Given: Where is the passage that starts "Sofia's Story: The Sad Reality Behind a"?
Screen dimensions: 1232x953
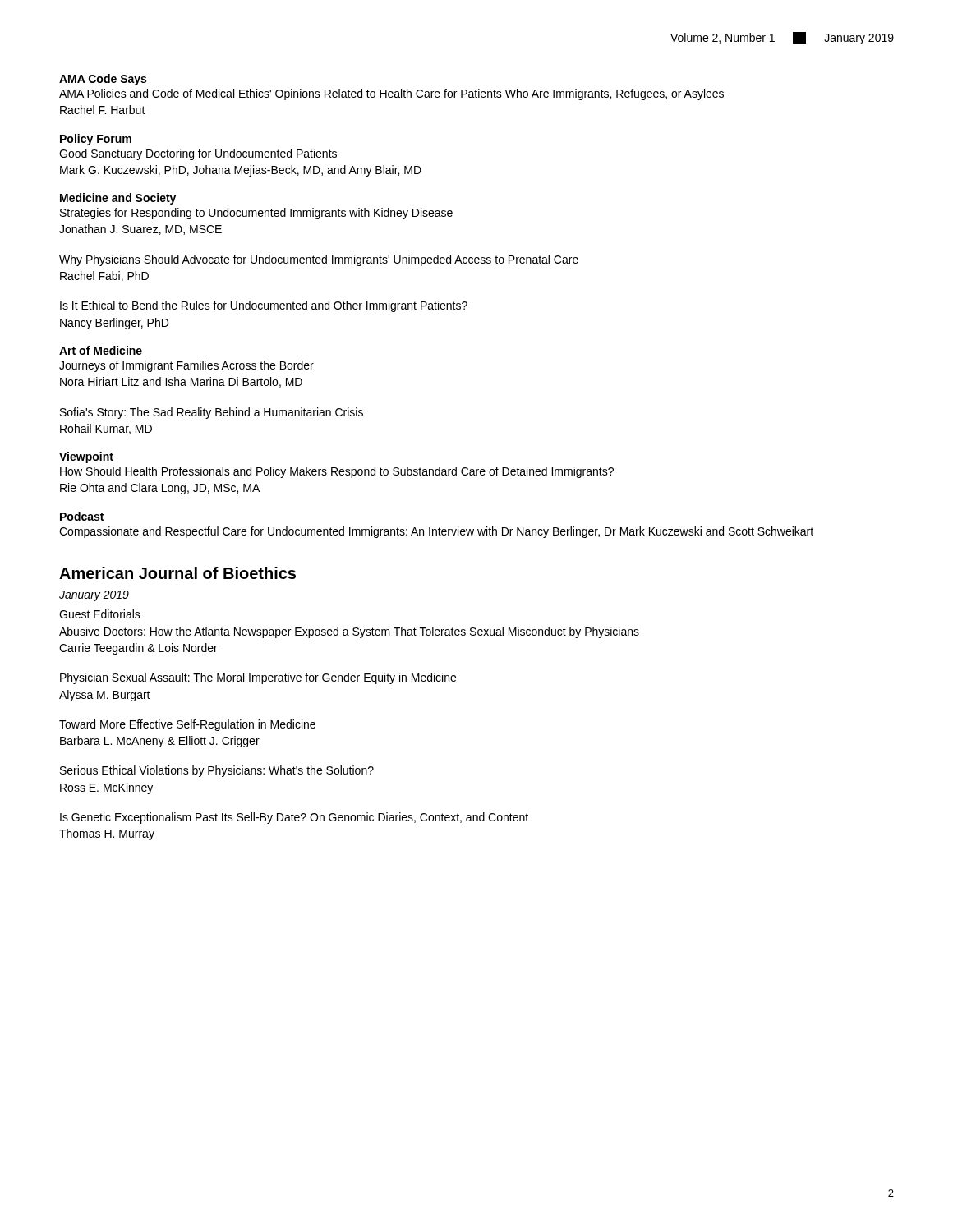Looking at the screenshot, I should tap(211, 420).
